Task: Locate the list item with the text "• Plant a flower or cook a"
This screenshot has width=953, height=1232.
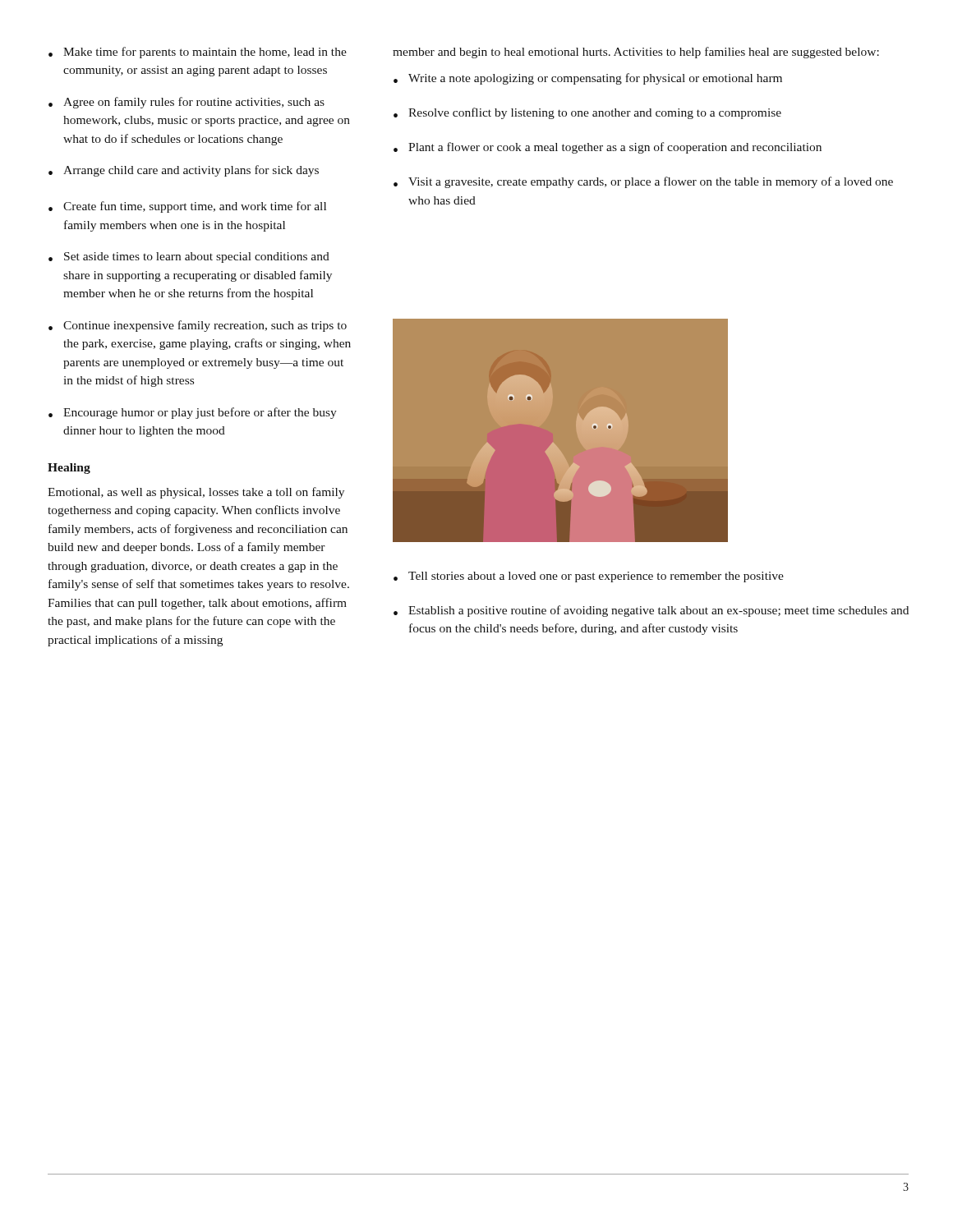Action: click(x=652, y=150)
